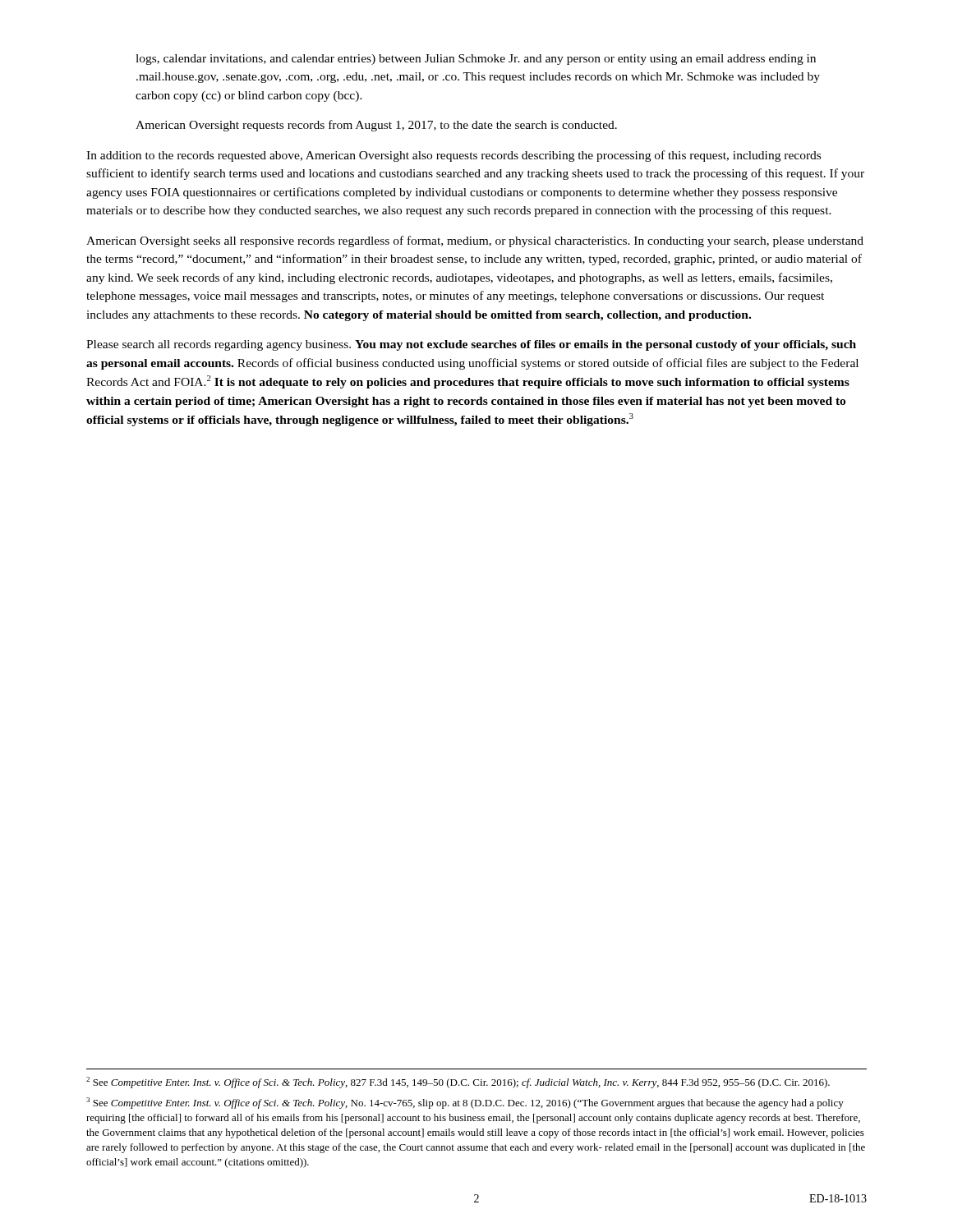Image resolution: width=953 pixels, height=1232 pixels.
Task: Locate the block of text that opens with "American Oversight seeks all responsive"
Action: coord(475,277)
